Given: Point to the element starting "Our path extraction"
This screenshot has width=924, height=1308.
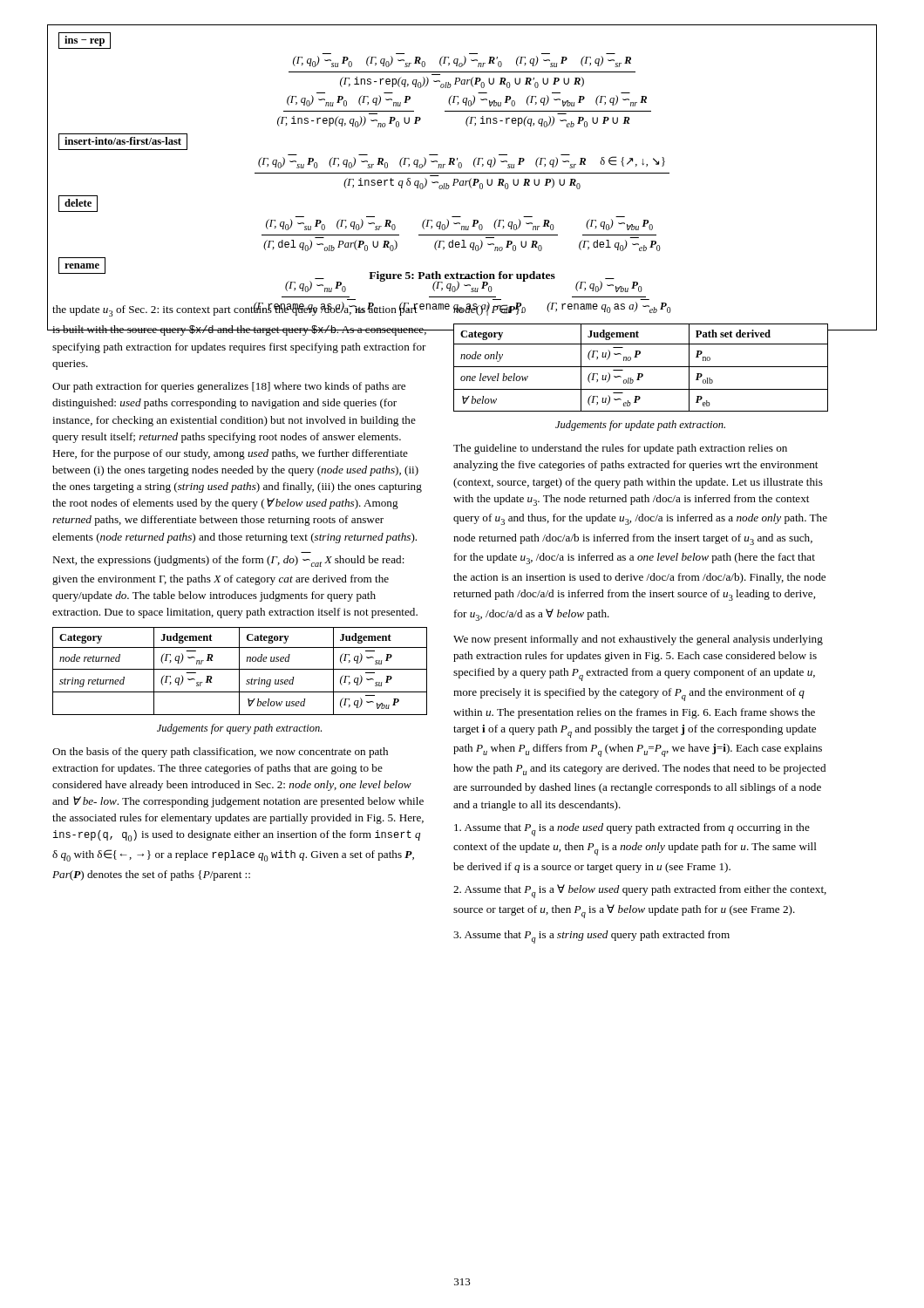Looking at the screenshot, I should [x=237, y=461].
